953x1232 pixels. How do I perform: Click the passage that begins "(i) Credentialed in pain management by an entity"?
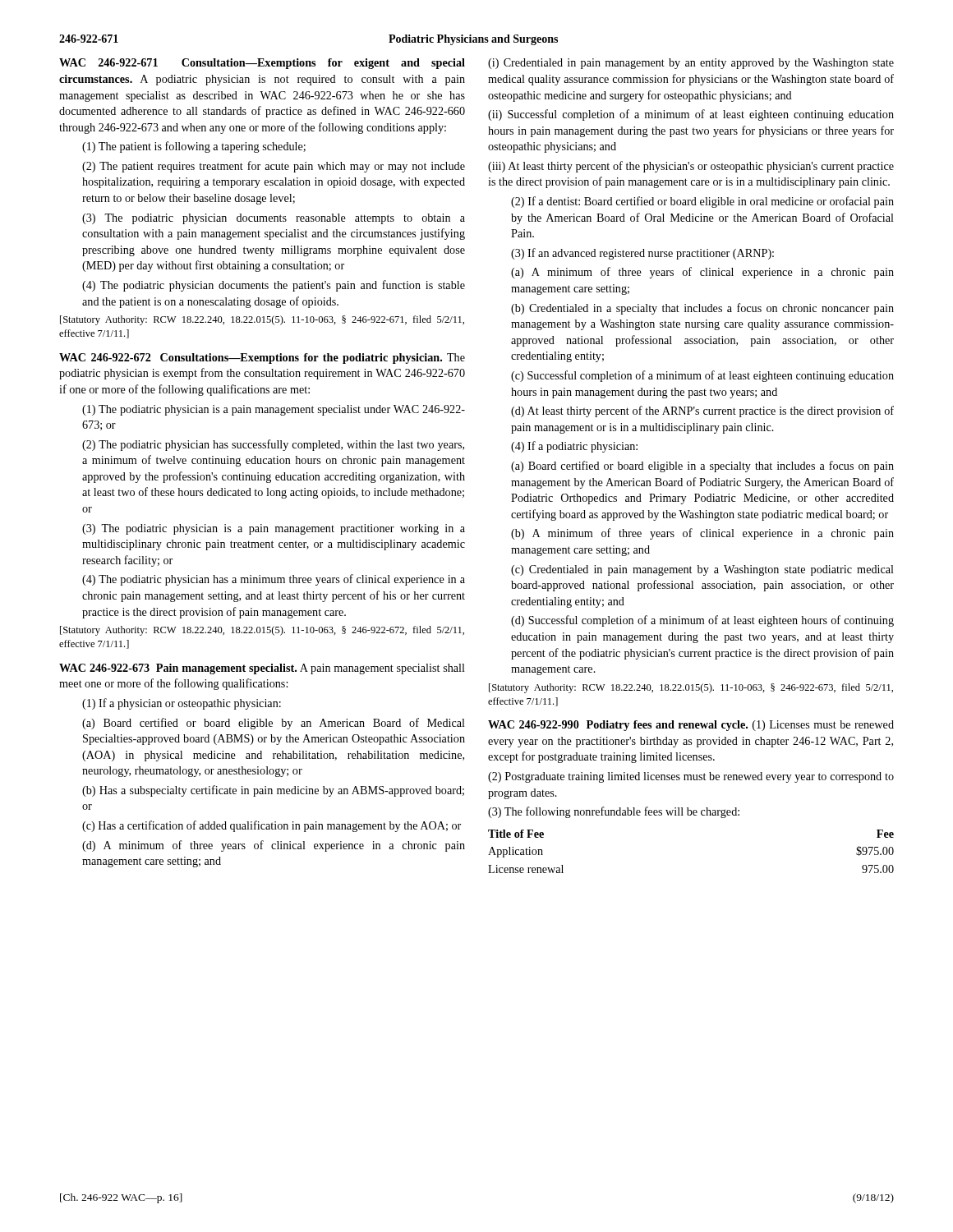click(691, 123)
